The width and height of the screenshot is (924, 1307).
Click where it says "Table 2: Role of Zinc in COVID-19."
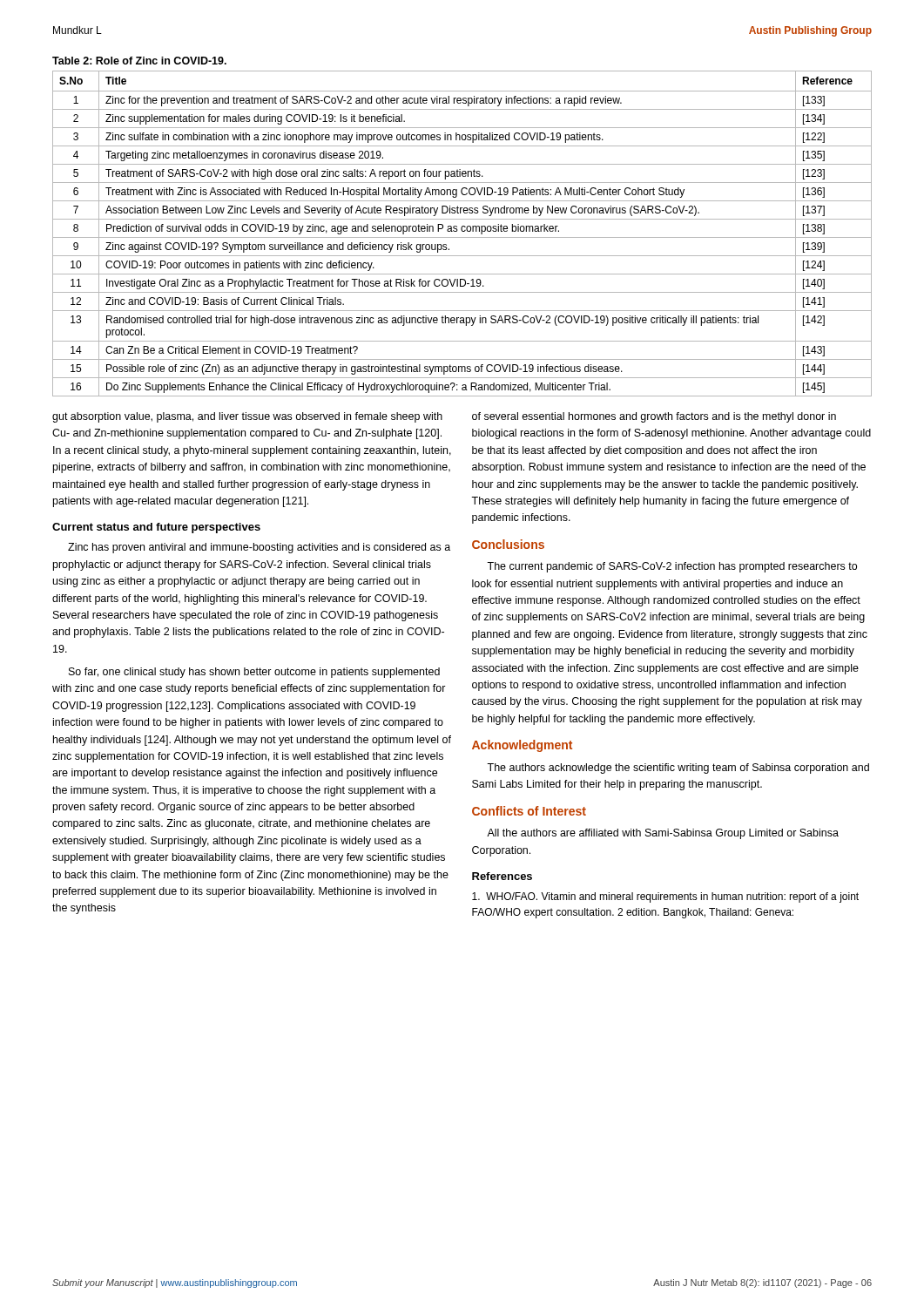pos(140,61)
